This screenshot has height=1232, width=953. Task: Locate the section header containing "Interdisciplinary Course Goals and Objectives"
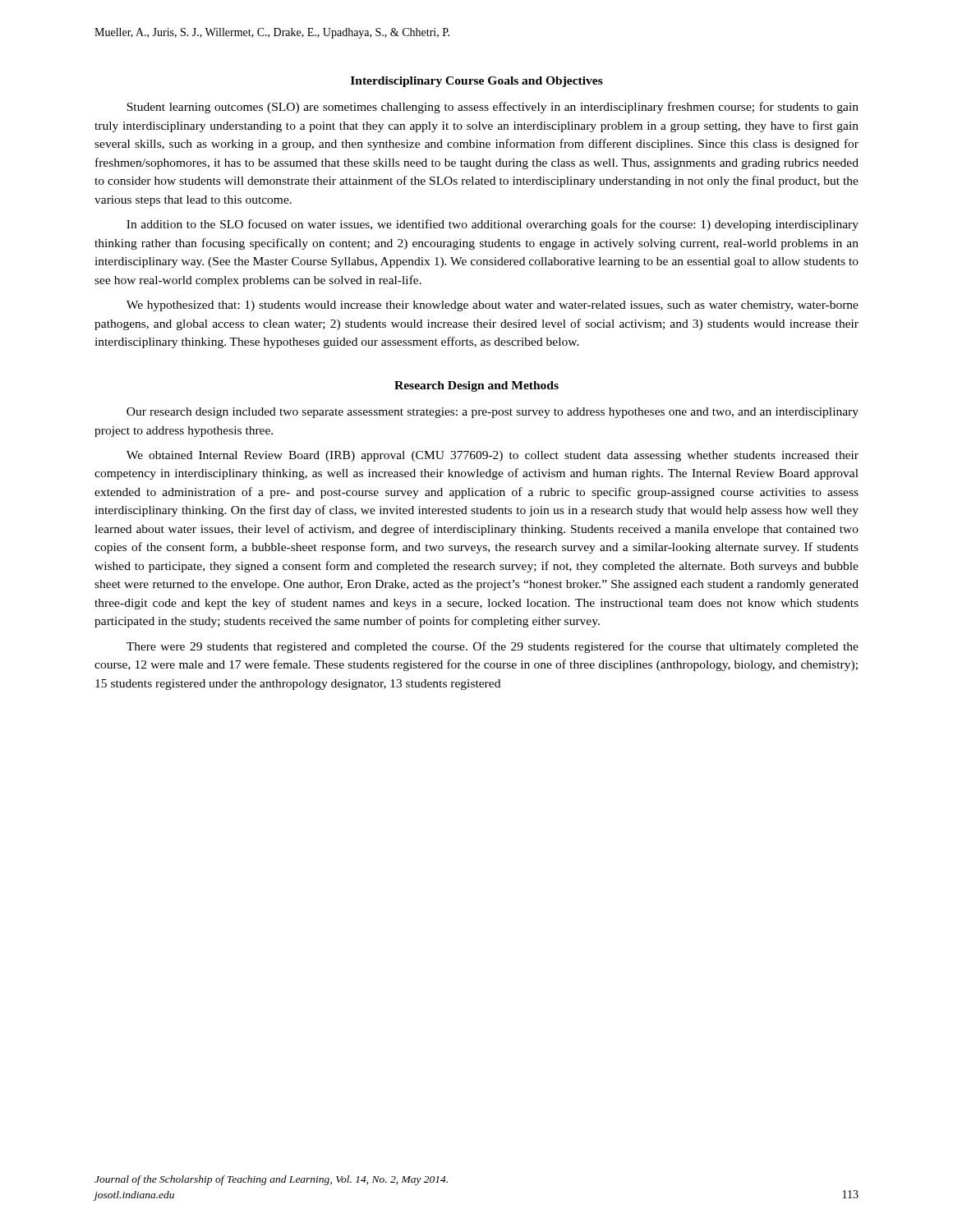click(x=476, y=80)
